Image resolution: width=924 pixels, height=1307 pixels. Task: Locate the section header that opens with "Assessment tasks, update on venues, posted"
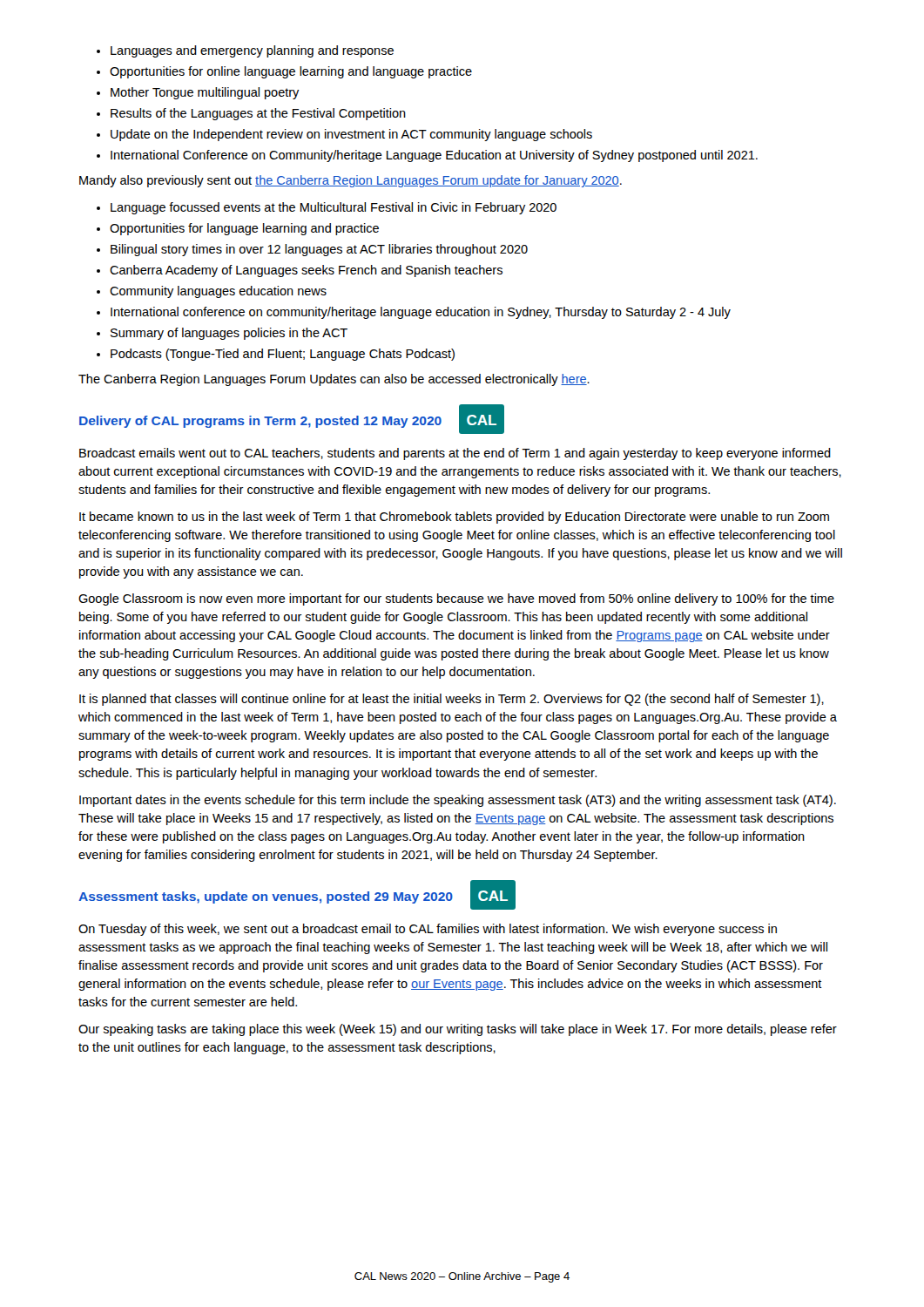pos(297,896)
